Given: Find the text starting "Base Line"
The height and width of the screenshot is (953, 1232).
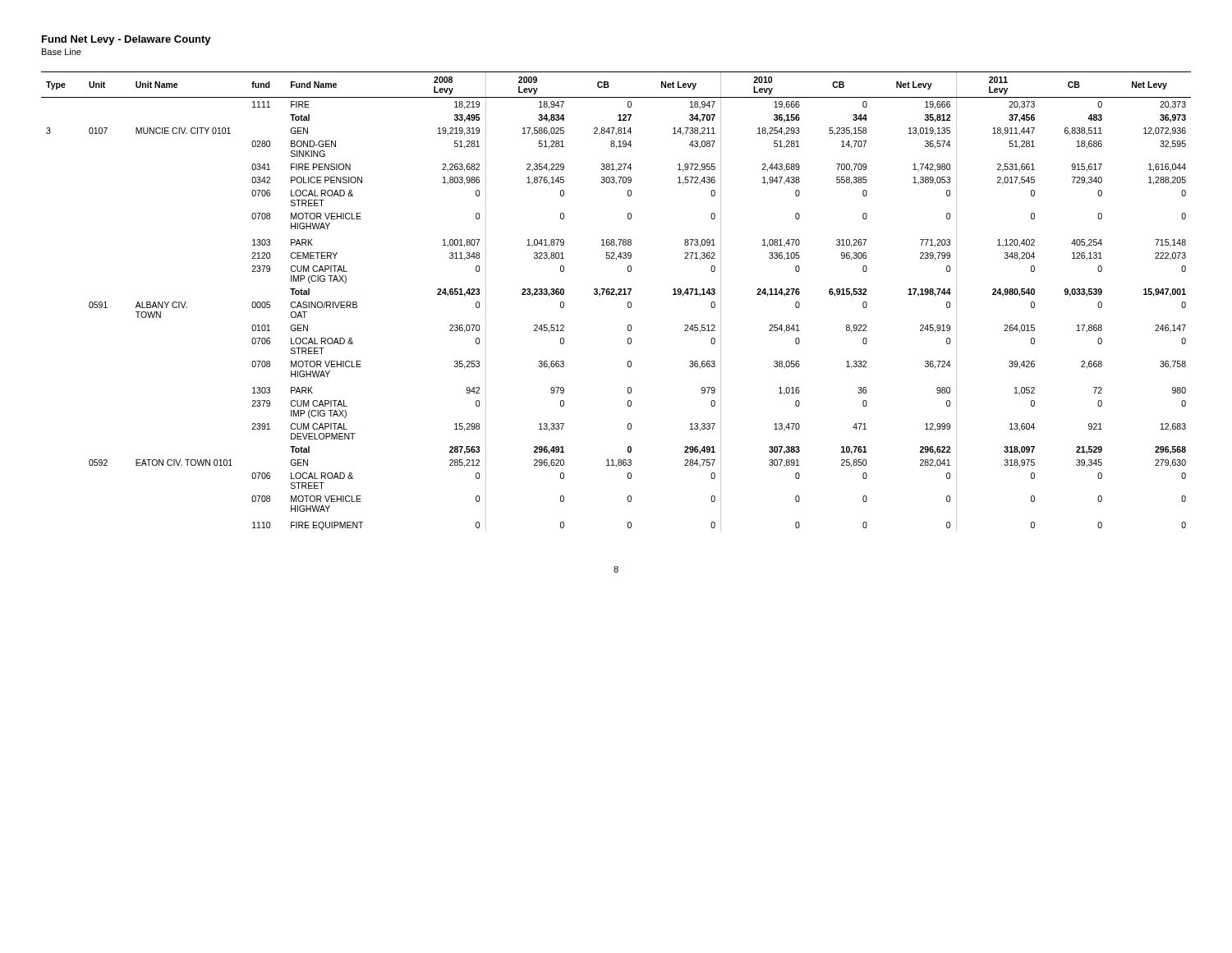Looking at the screenshot, I should 61,52.
